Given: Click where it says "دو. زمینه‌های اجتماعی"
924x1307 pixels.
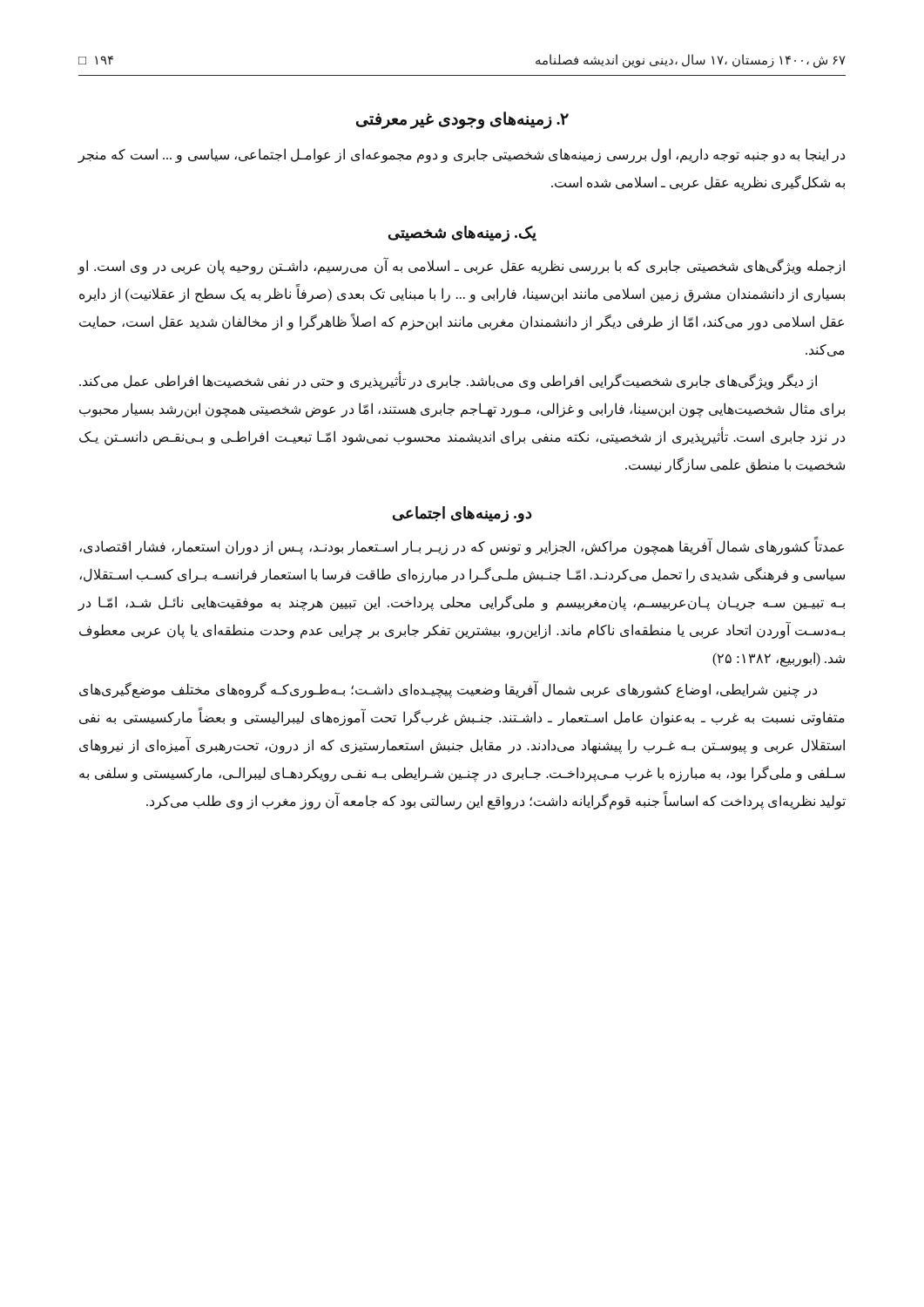Looking at the screenshot, I should (x=462, y=513).
